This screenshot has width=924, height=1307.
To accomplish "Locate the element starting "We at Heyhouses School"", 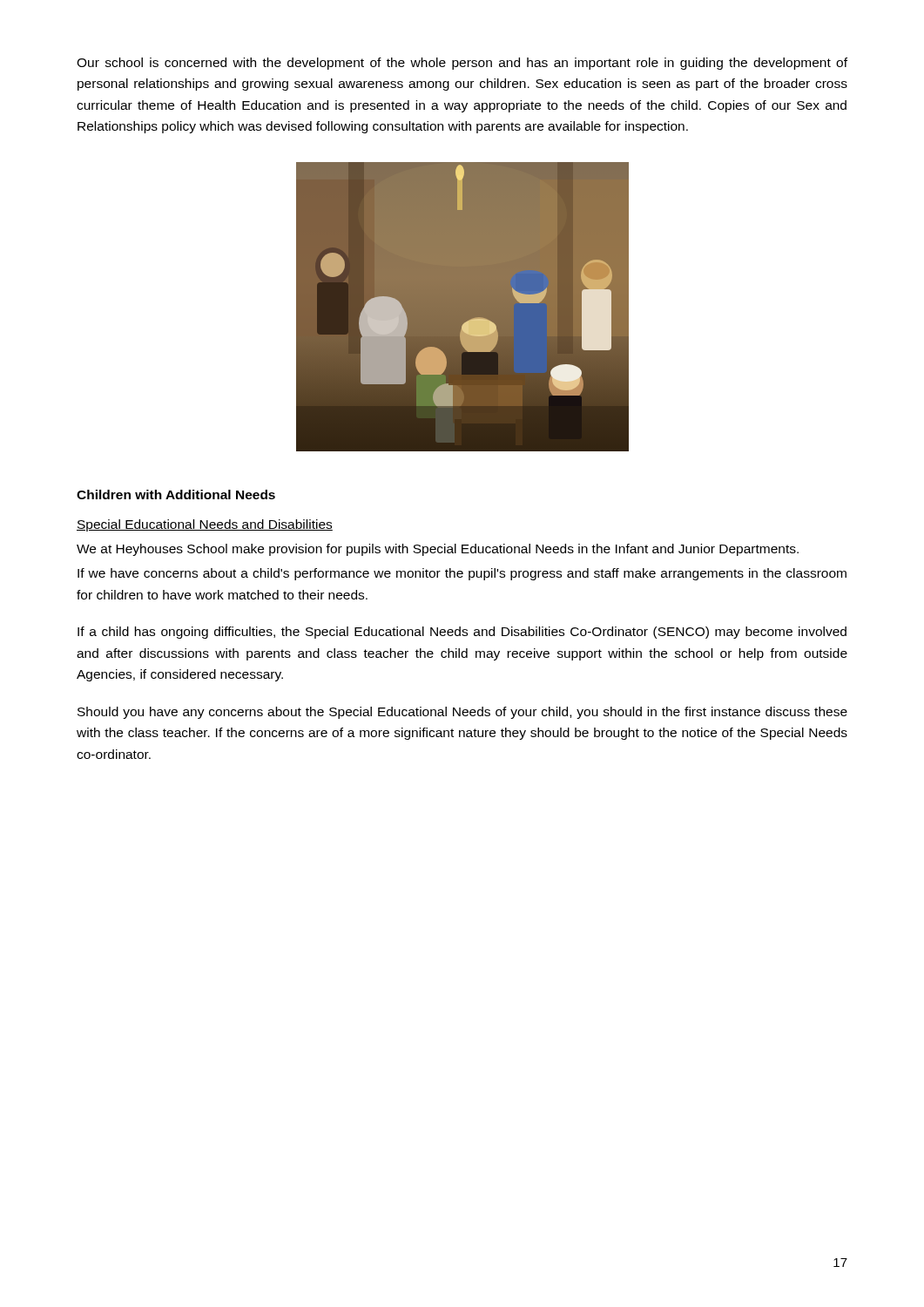I will click(x=438, y=548).
